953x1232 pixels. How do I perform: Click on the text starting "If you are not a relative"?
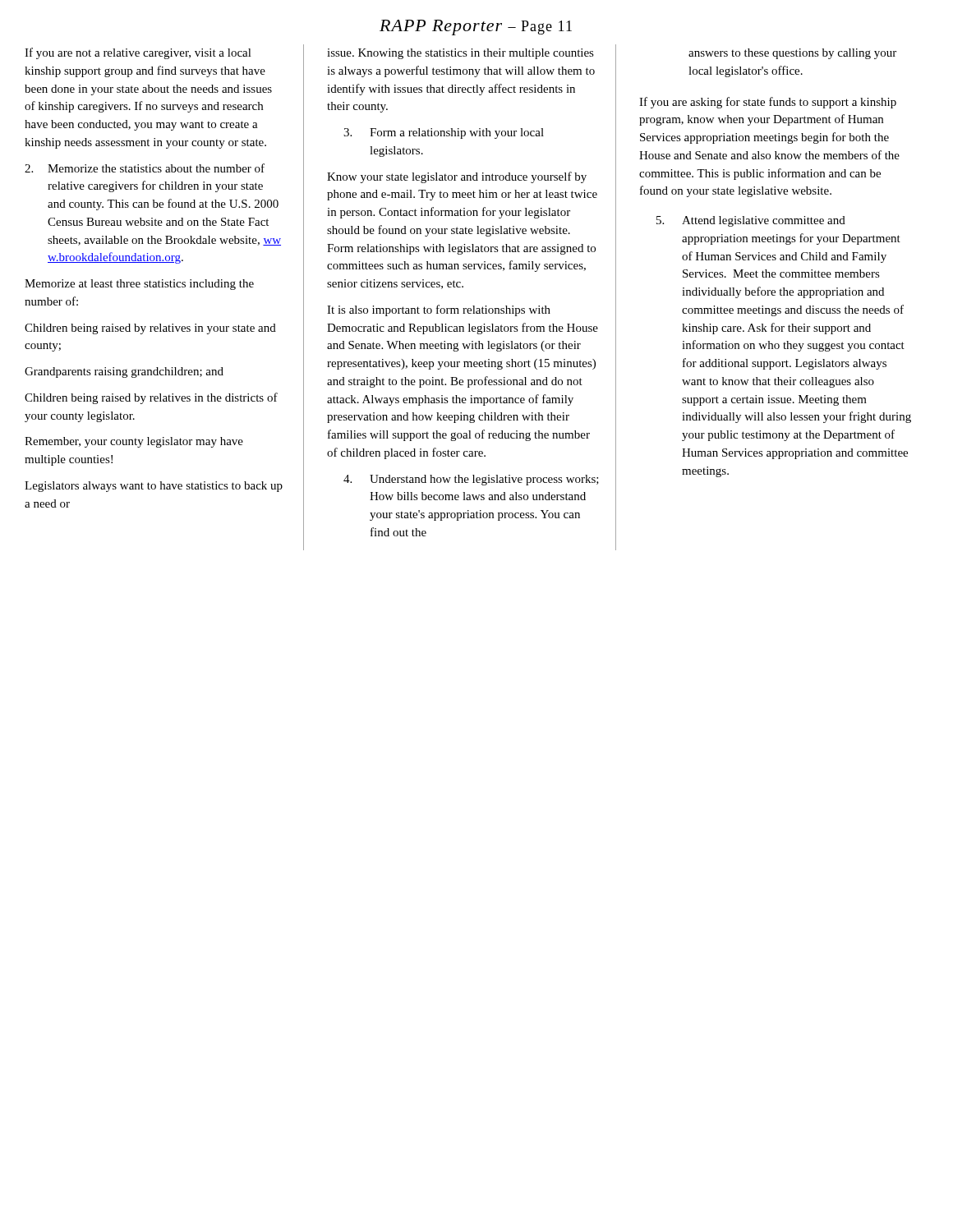[148, 97]
